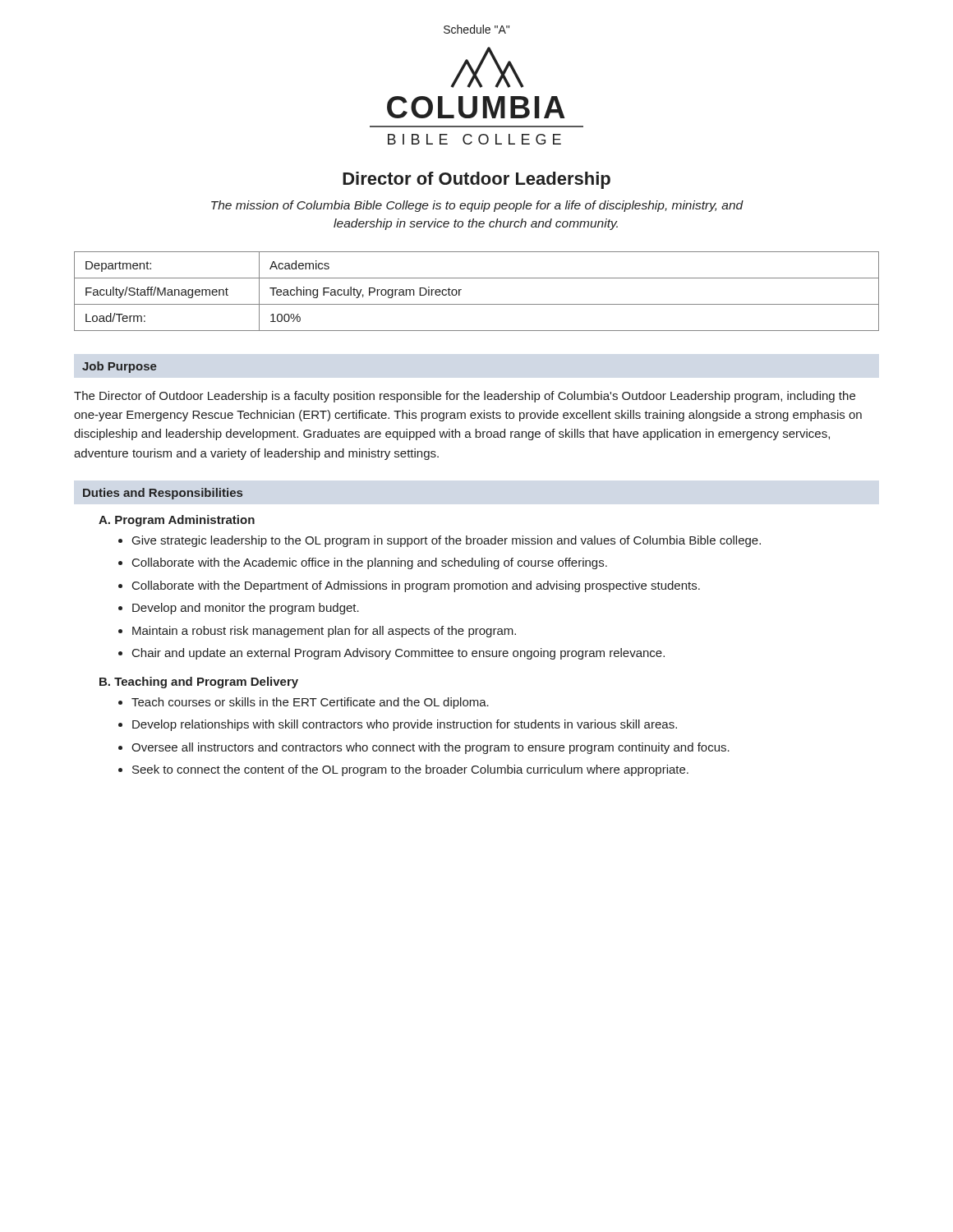
Task: Click on the table containing "Teaching Faculty, Program"
Action: [476, 291]
